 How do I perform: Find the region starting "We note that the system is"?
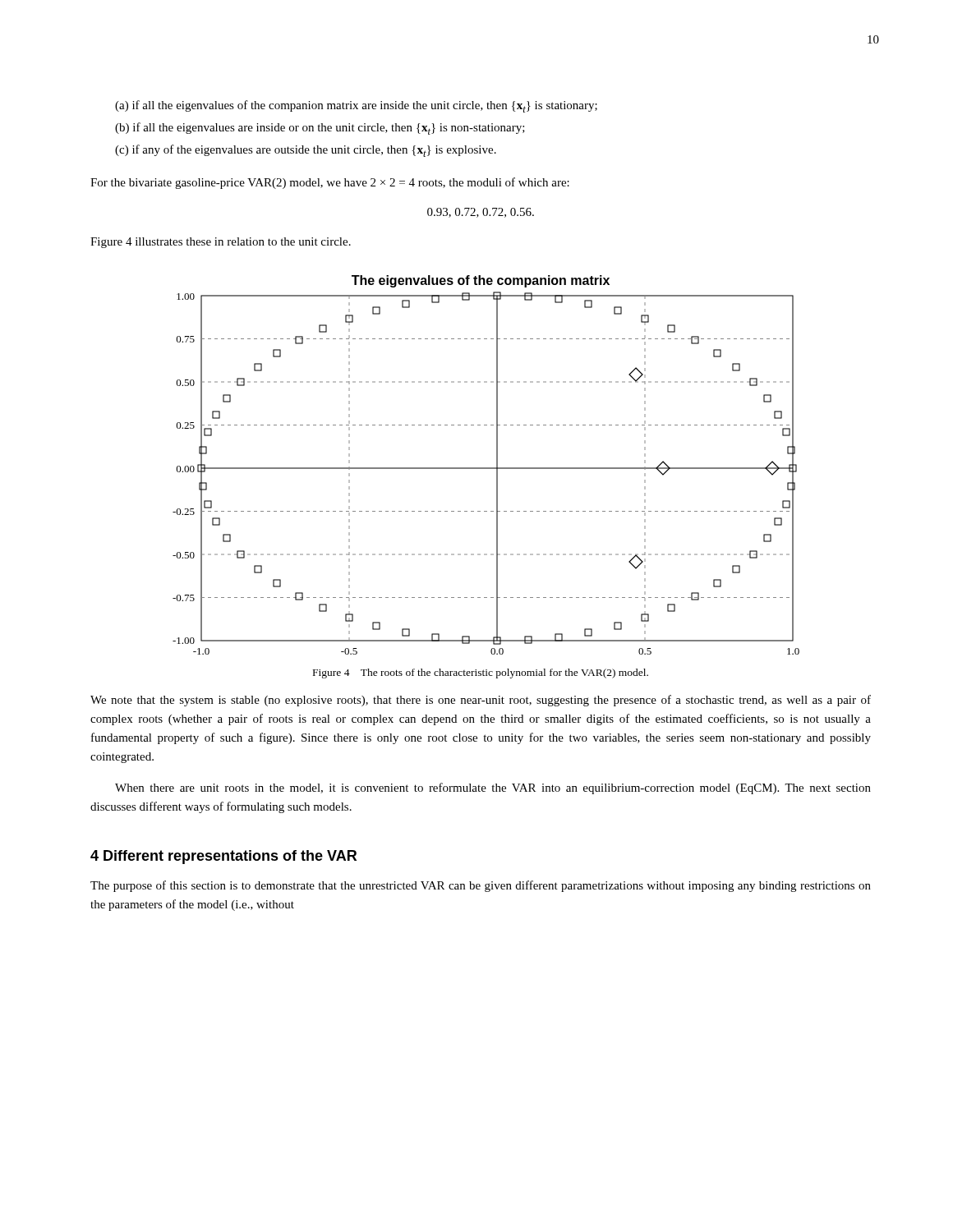click(x=481, y=728)
